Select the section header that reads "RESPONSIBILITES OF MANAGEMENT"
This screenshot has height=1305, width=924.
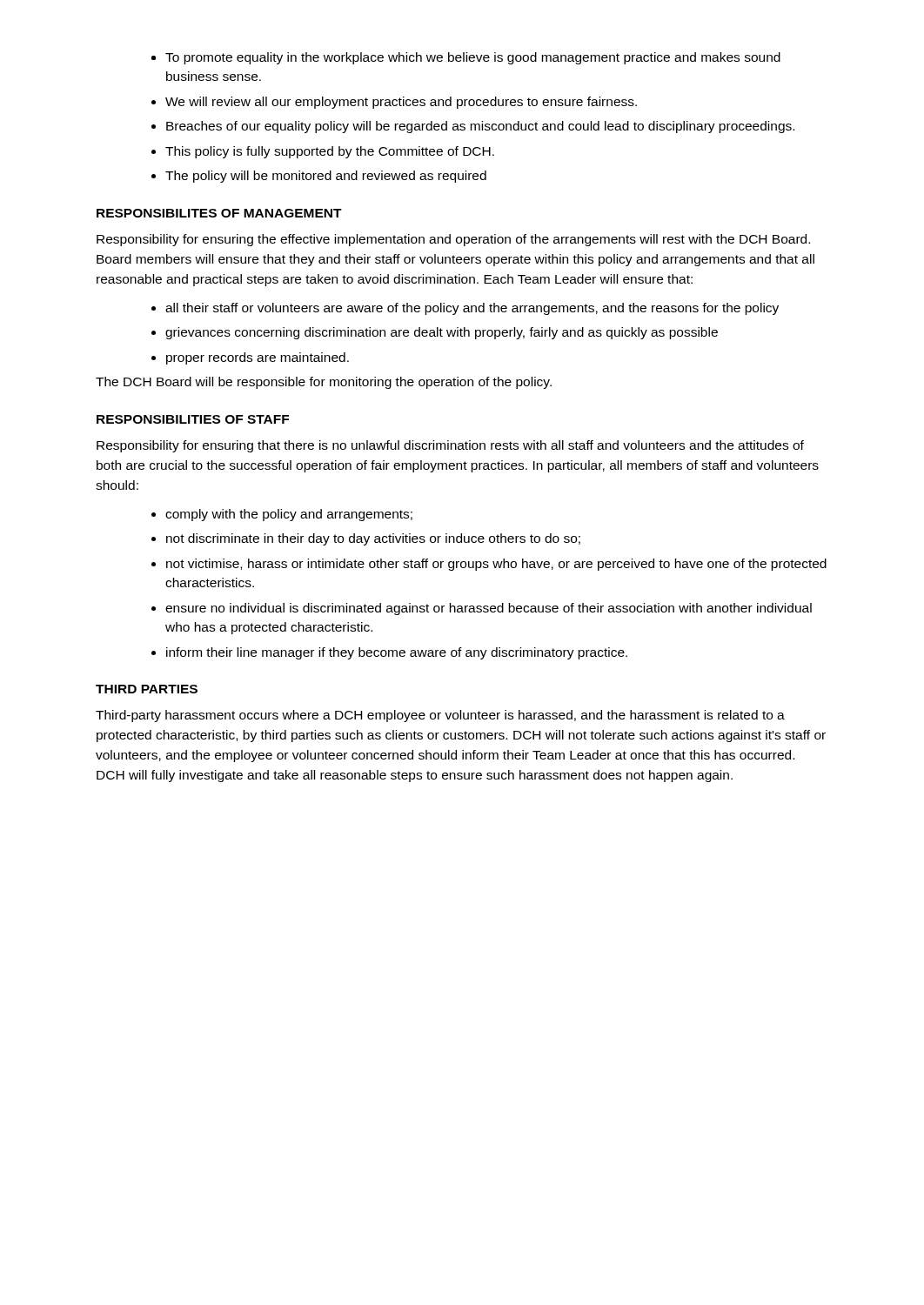click(x=219, y=213)
